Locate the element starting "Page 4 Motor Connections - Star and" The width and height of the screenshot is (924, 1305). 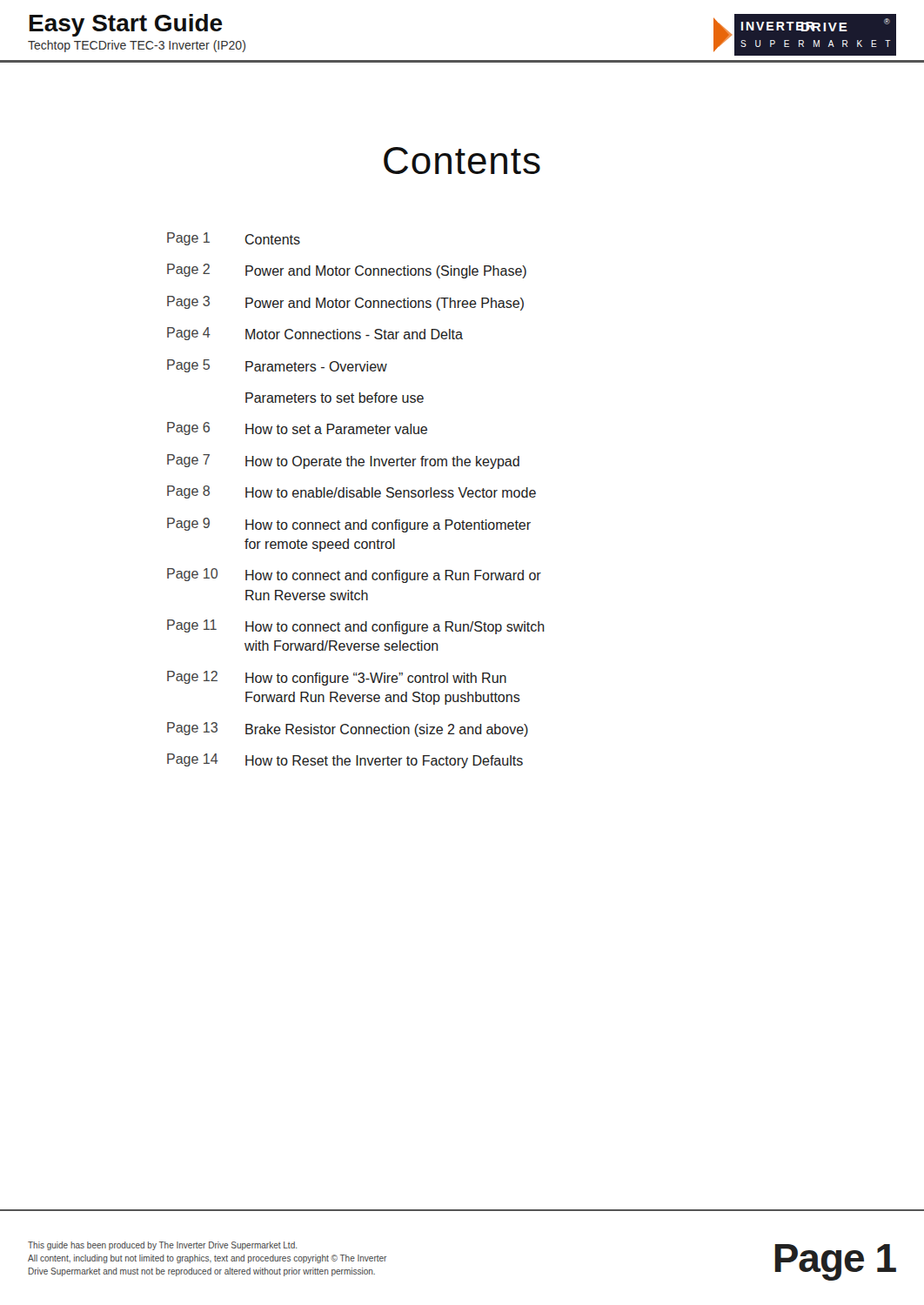462,335
